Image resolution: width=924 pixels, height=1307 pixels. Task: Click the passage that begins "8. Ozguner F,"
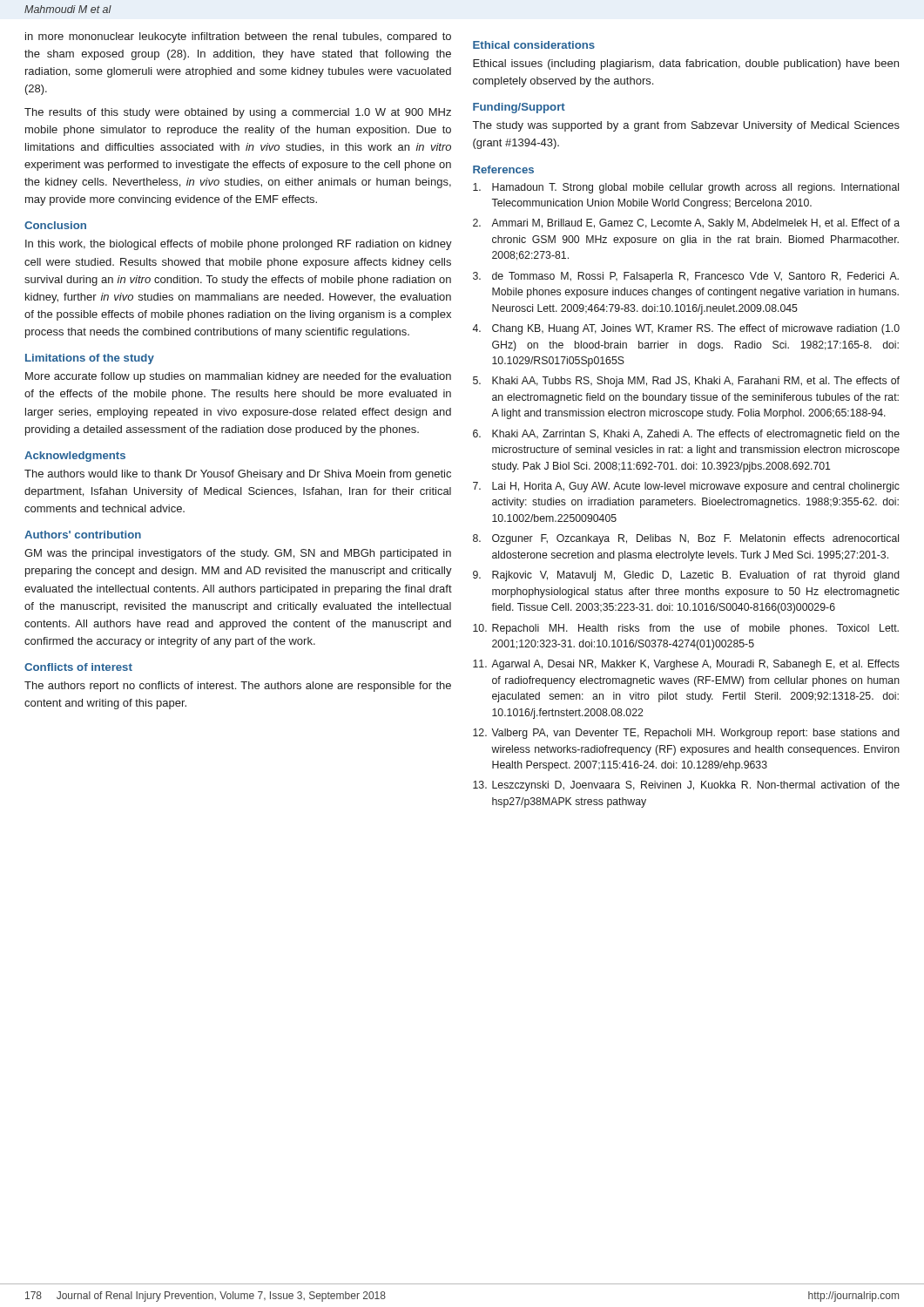686,547
